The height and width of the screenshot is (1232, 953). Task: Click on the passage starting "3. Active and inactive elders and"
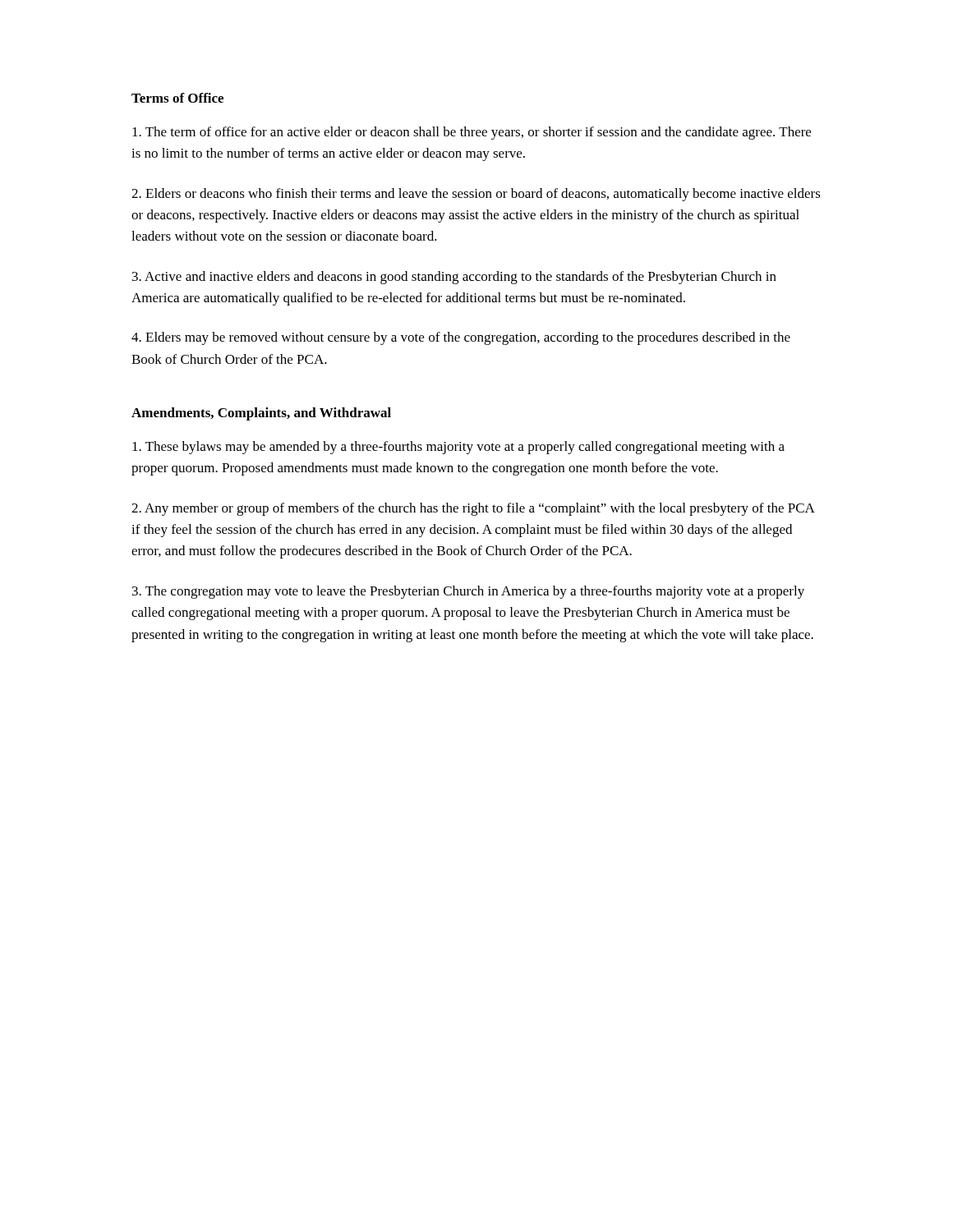pyautogui.click(x=454, y=287)
